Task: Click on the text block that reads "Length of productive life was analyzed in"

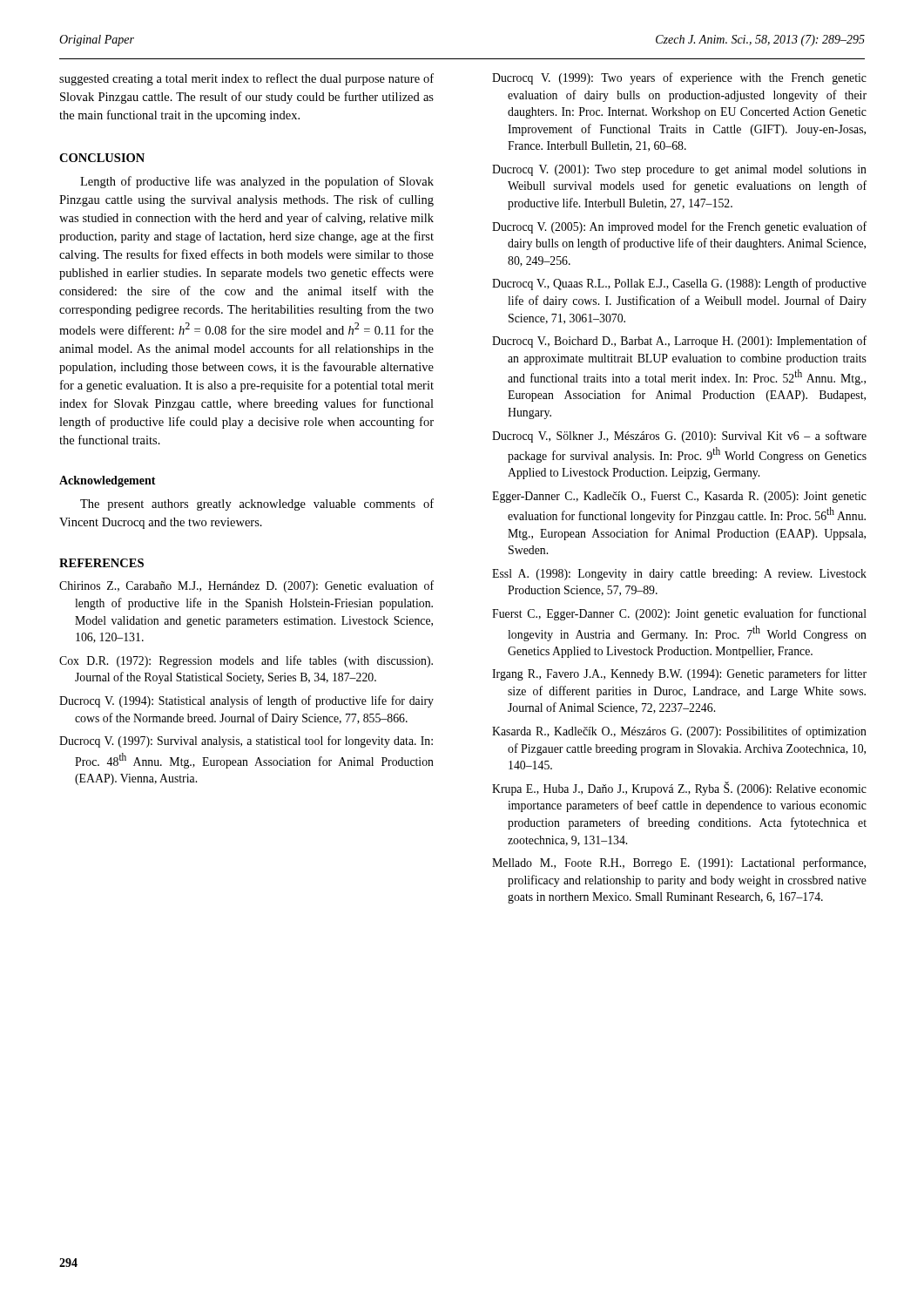Action: tap(246, 311)
